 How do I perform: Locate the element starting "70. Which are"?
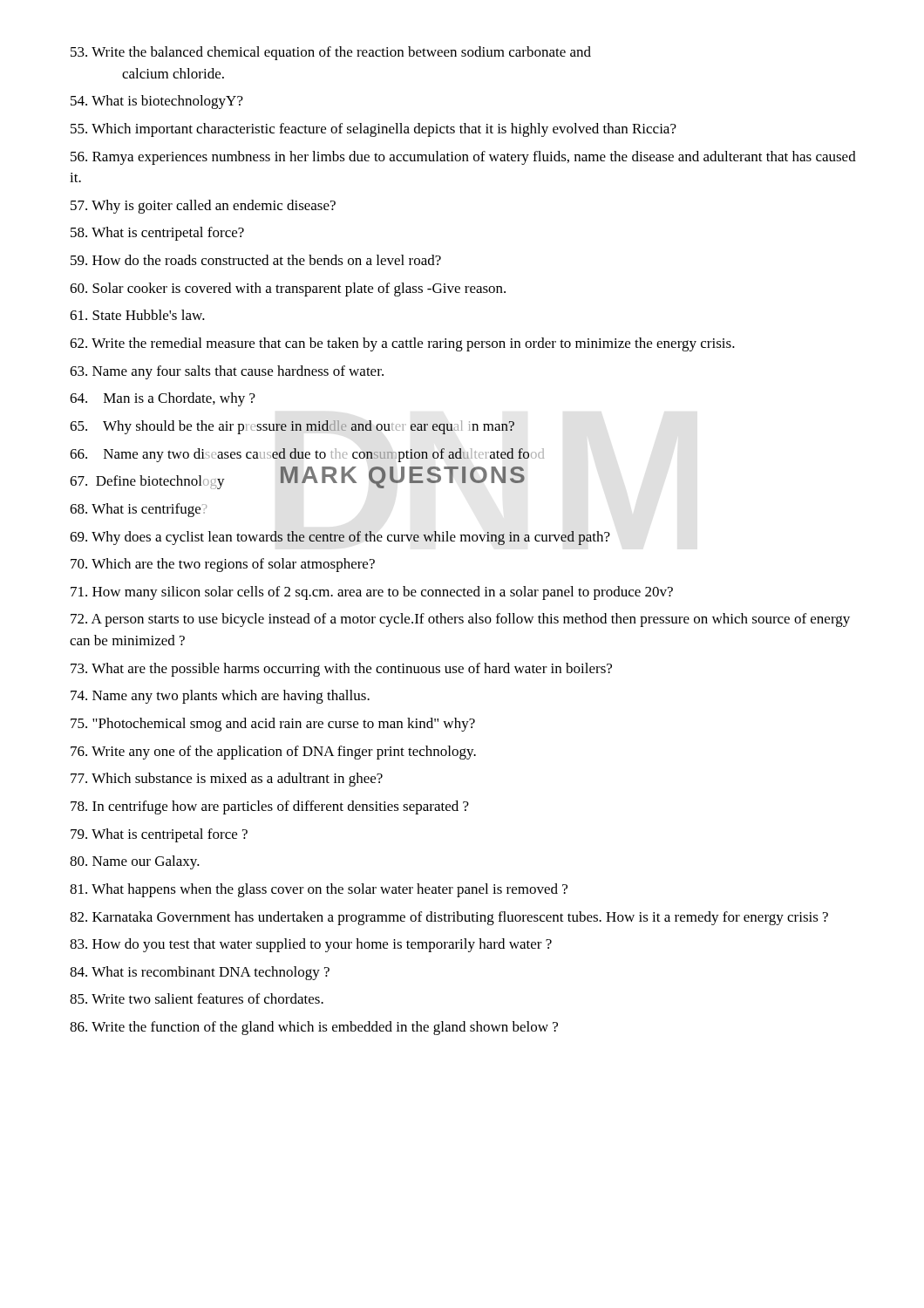pyautogui.click(x=222, y=564)
